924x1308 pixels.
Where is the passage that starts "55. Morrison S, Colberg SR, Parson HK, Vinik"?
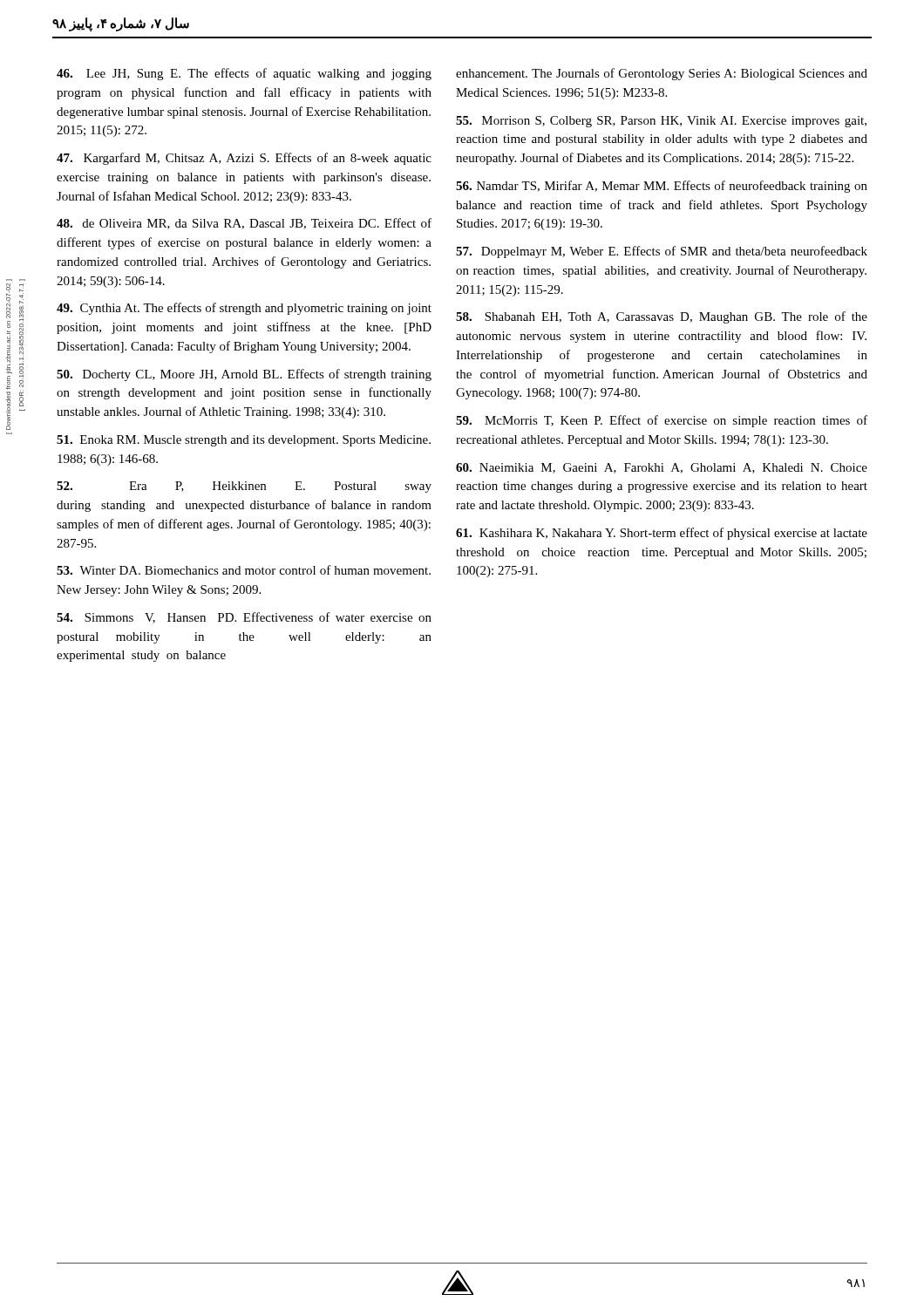(662, 139)
